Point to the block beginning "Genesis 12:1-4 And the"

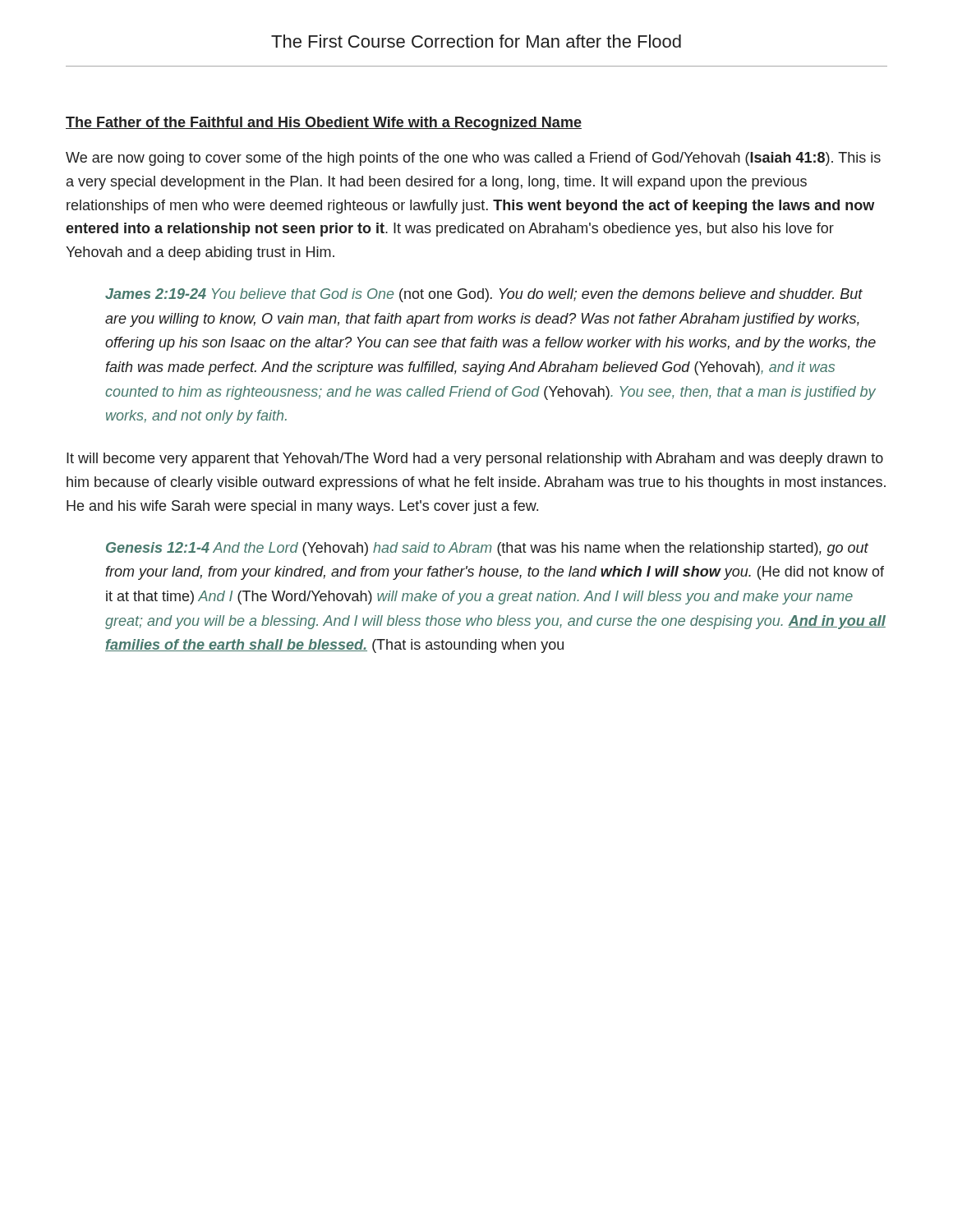[x=495, y=596]
